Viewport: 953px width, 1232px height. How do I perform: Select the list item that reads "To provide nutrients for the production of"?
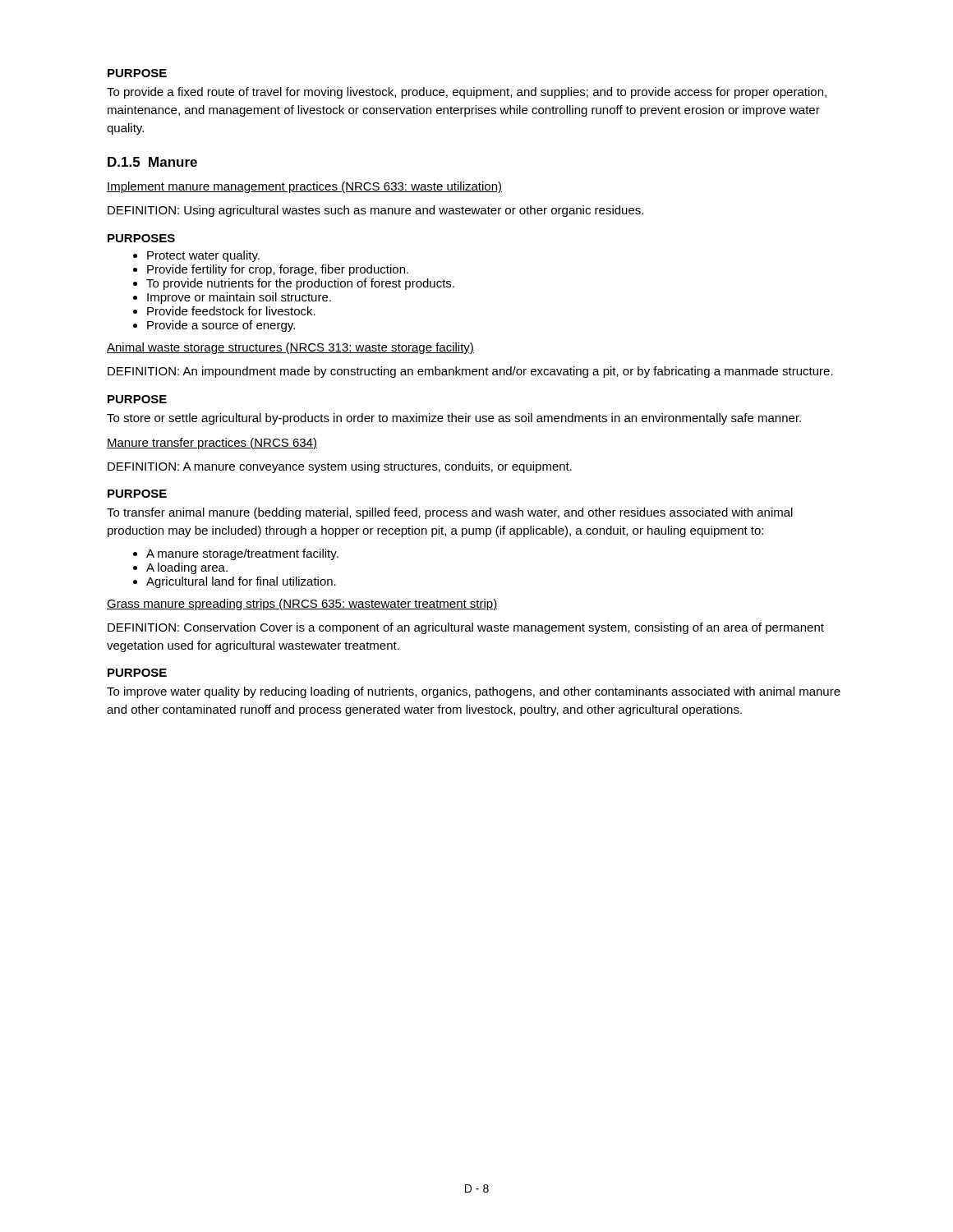tap(301, 283)
